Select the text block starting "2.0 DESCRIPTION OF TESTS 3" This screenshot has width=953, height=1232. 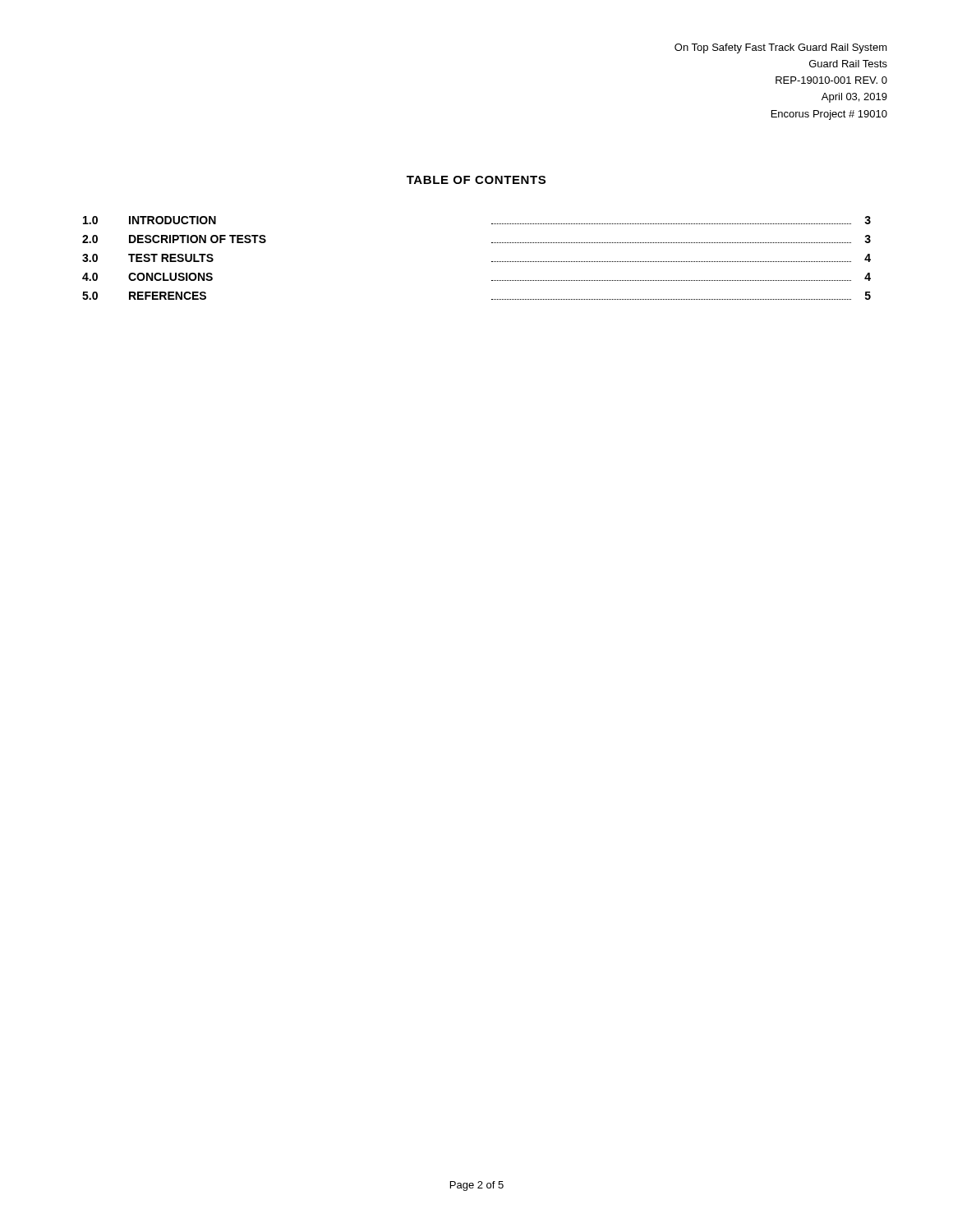[x=192, y=239]
